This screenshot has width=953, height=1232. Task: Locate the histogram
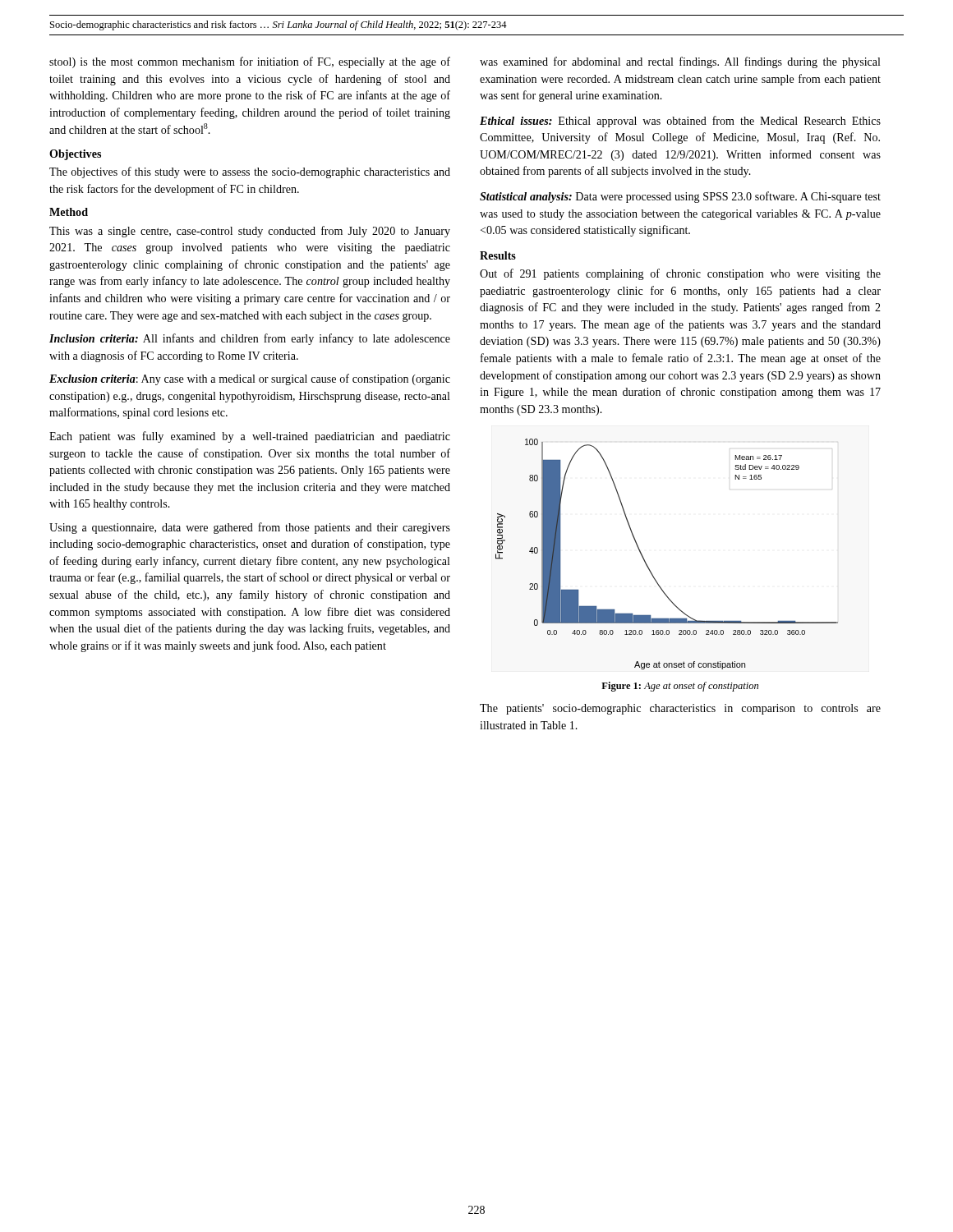point(680,559)
